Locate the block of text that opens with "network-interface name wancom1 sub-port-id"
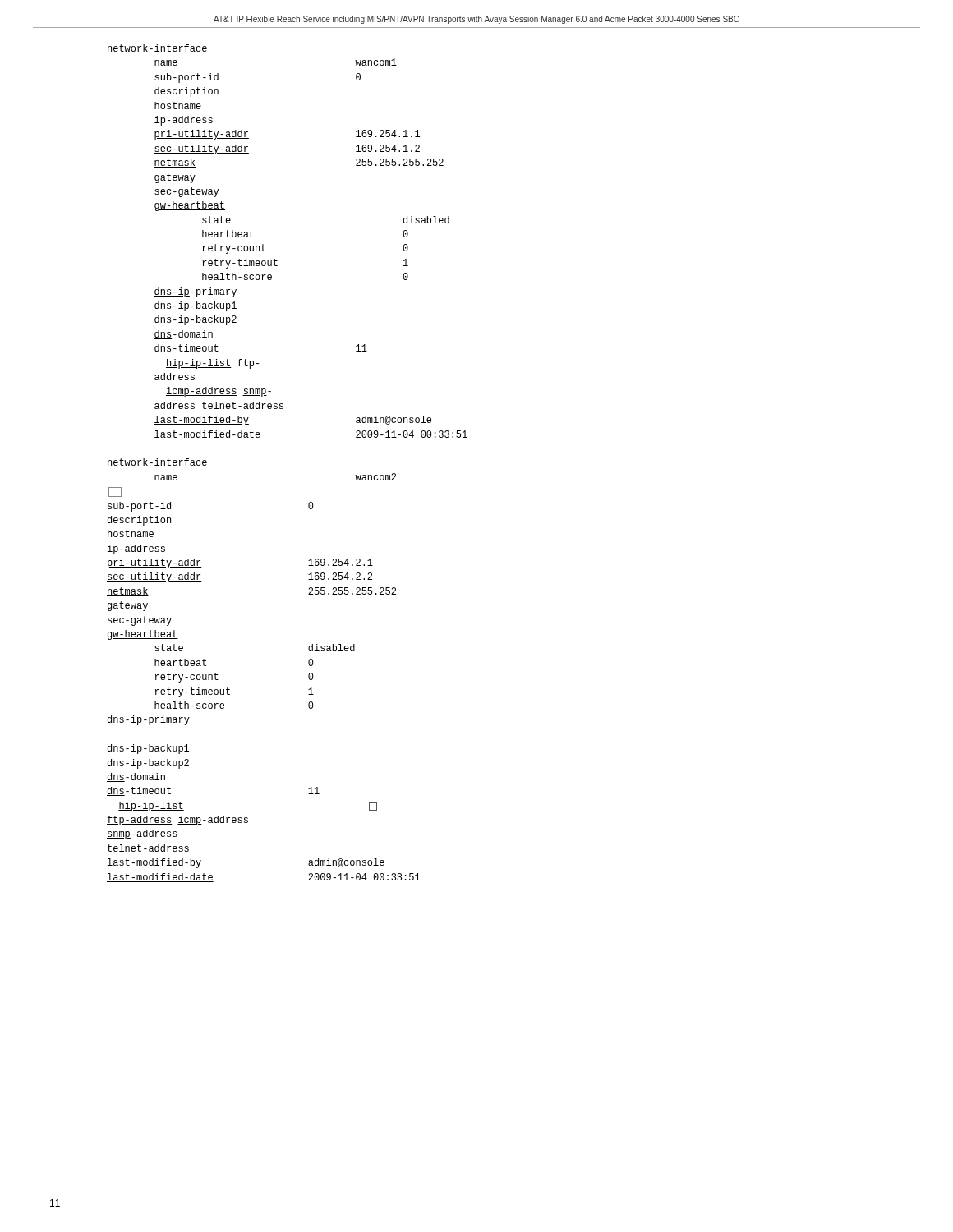The image size is (953, 1232). pos(157,48)
